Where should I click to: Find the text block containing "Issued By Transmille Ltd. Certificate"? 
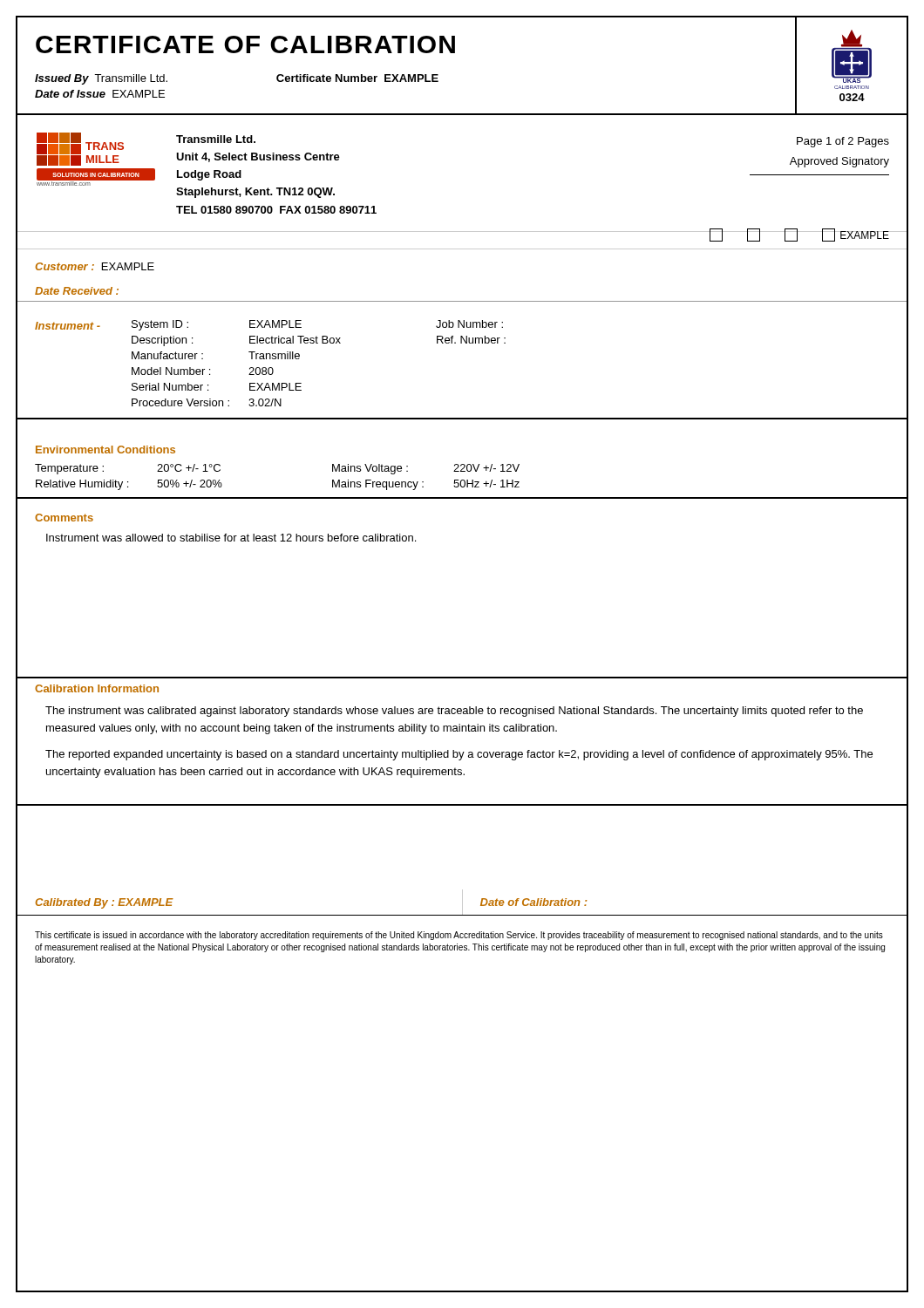[x=406, y=86]
